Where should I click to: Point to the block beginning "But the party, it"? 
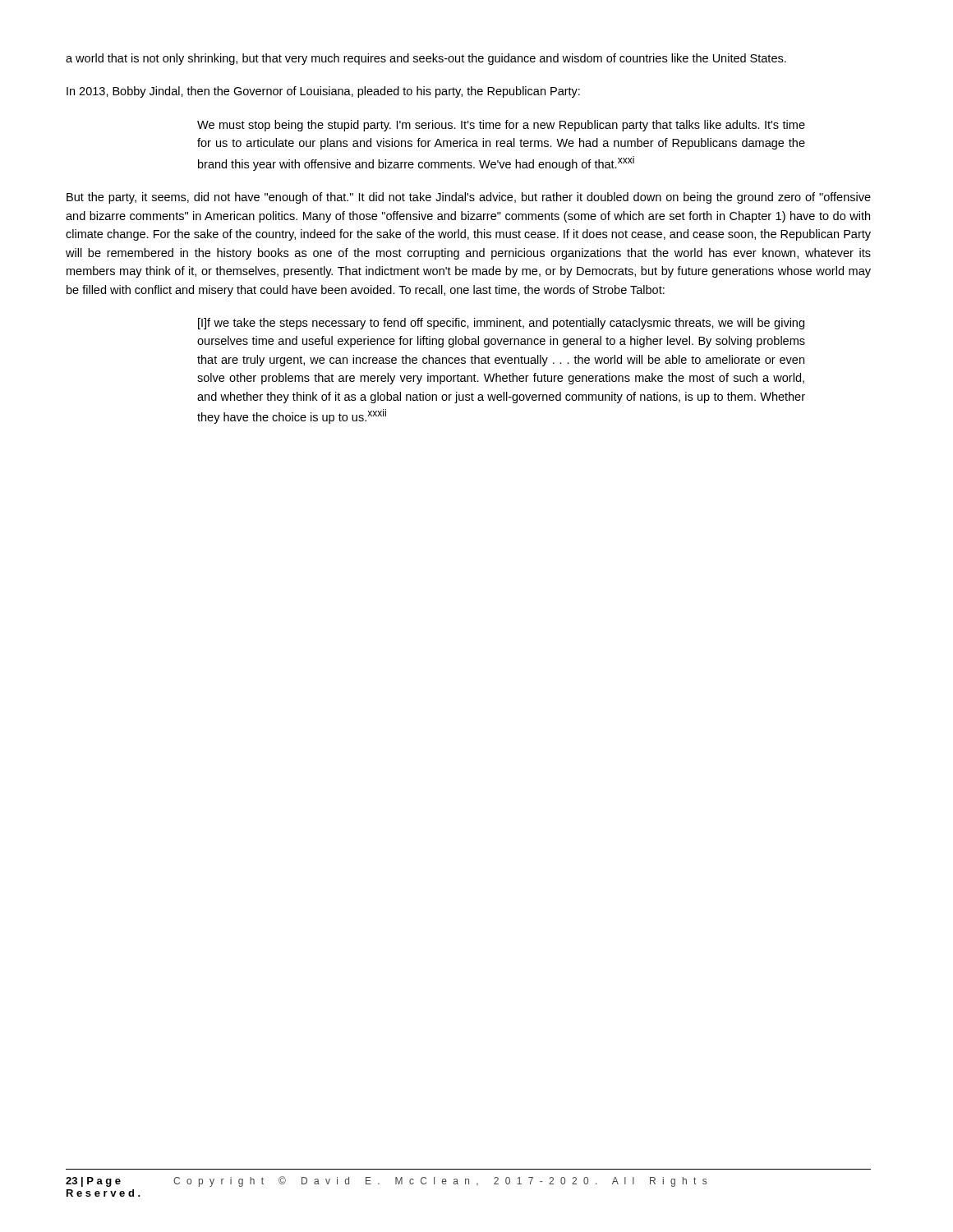[468, 243]
